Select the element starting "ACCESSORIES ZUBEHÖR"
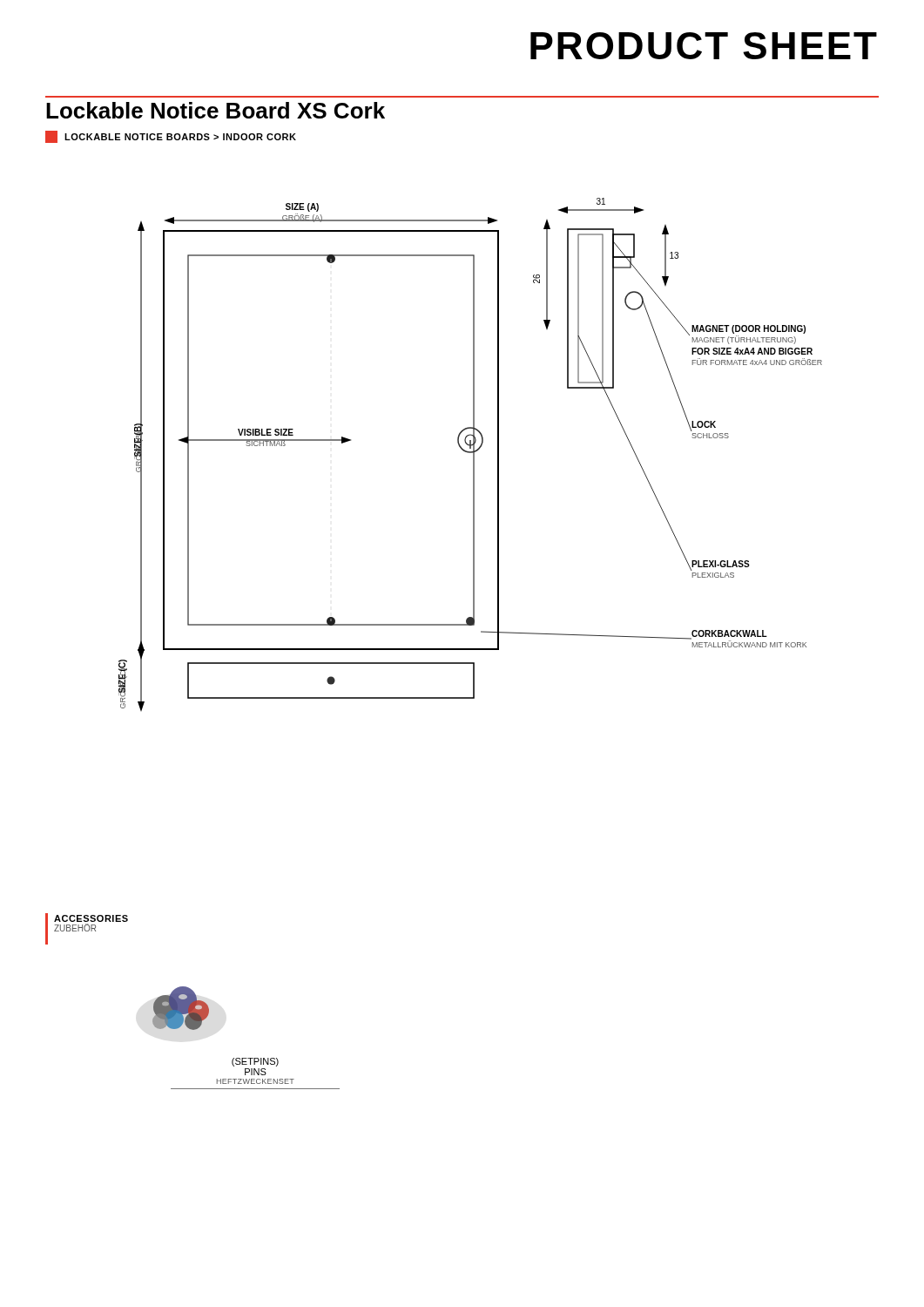 [x=91, y=923]
